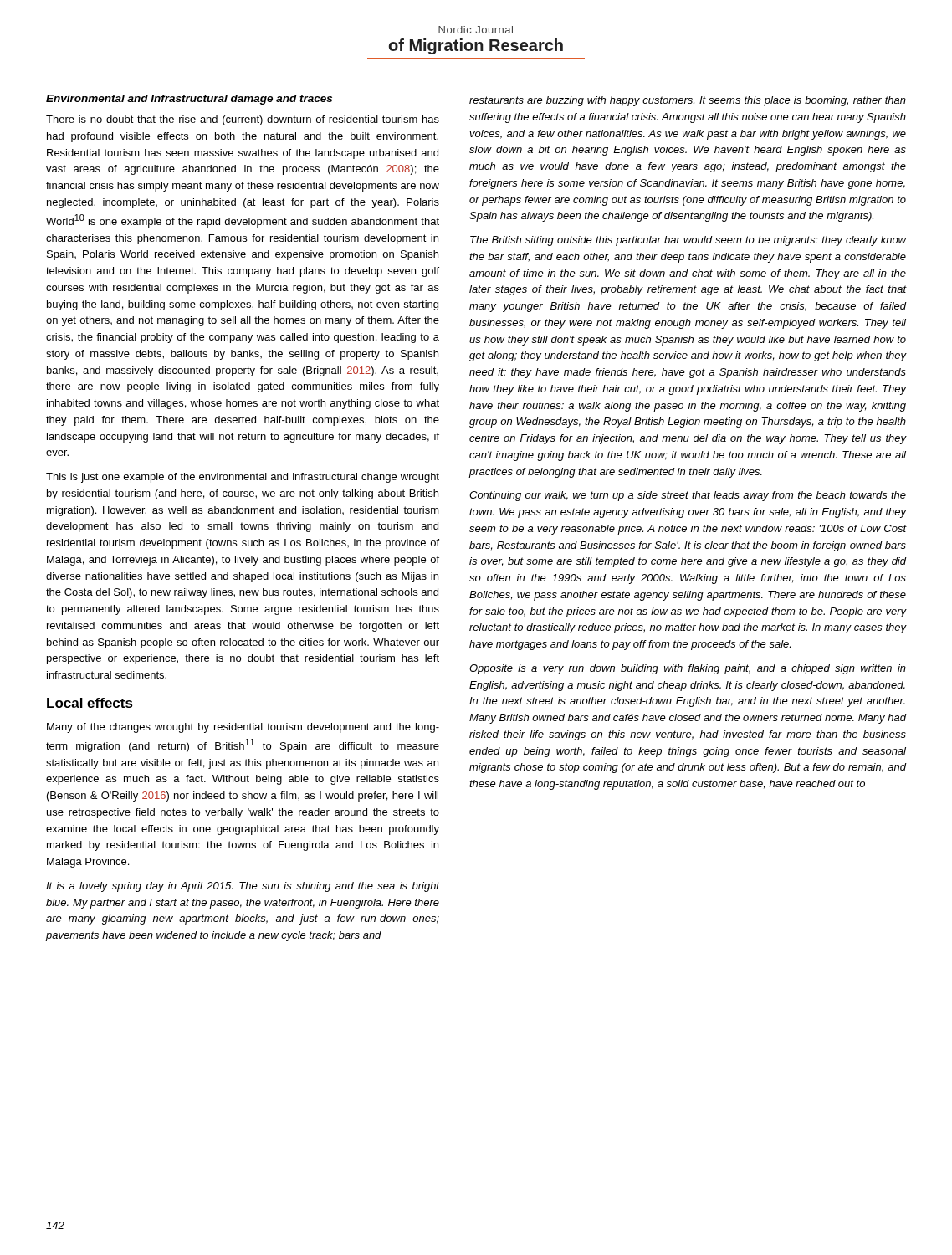The image size is (952, 1255).
Task: Select the passage starting "This is just one example"
Action: coord(243,576)
